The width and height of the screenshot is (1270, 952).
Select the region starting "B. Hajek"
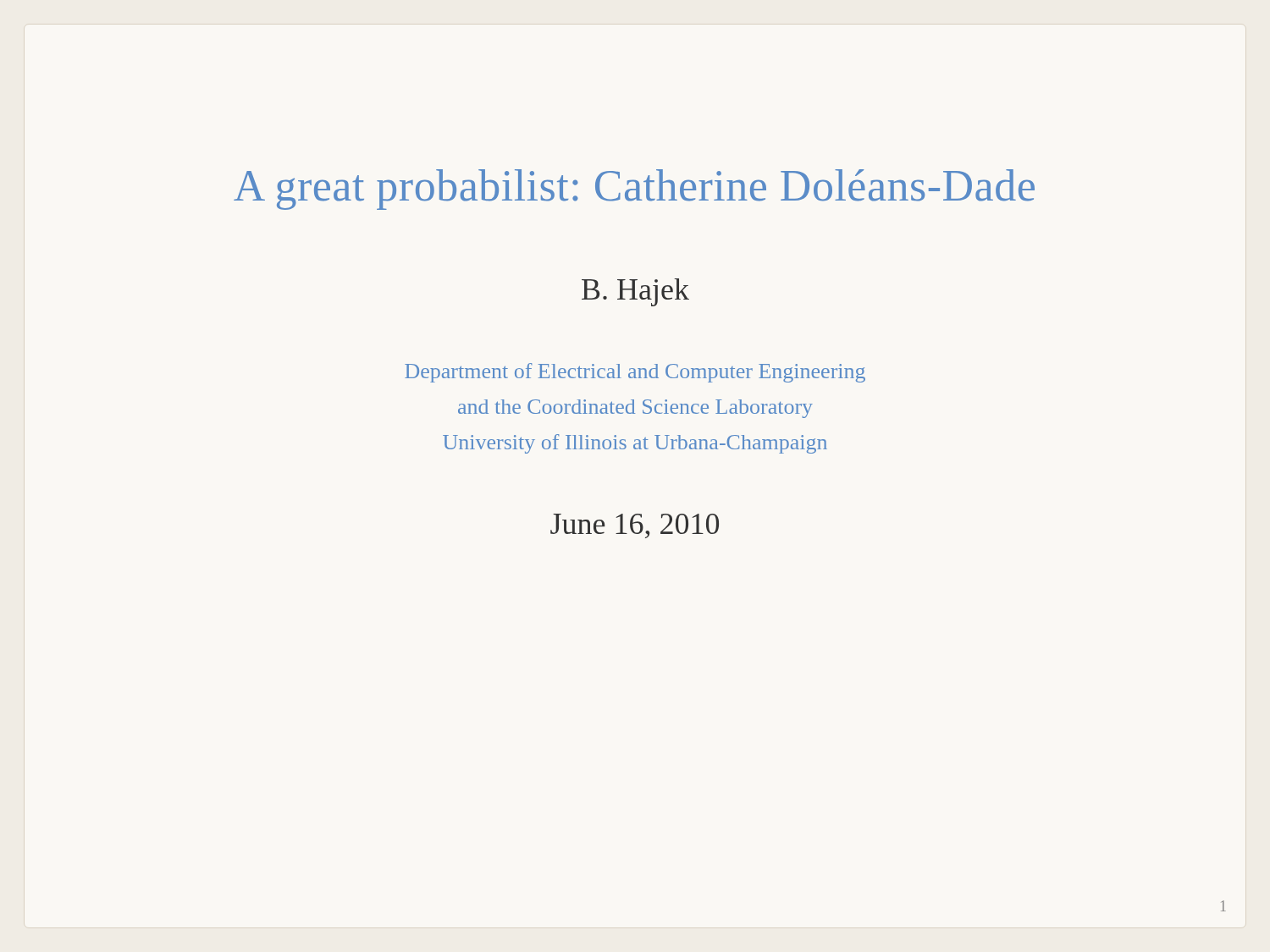(635, 290)
